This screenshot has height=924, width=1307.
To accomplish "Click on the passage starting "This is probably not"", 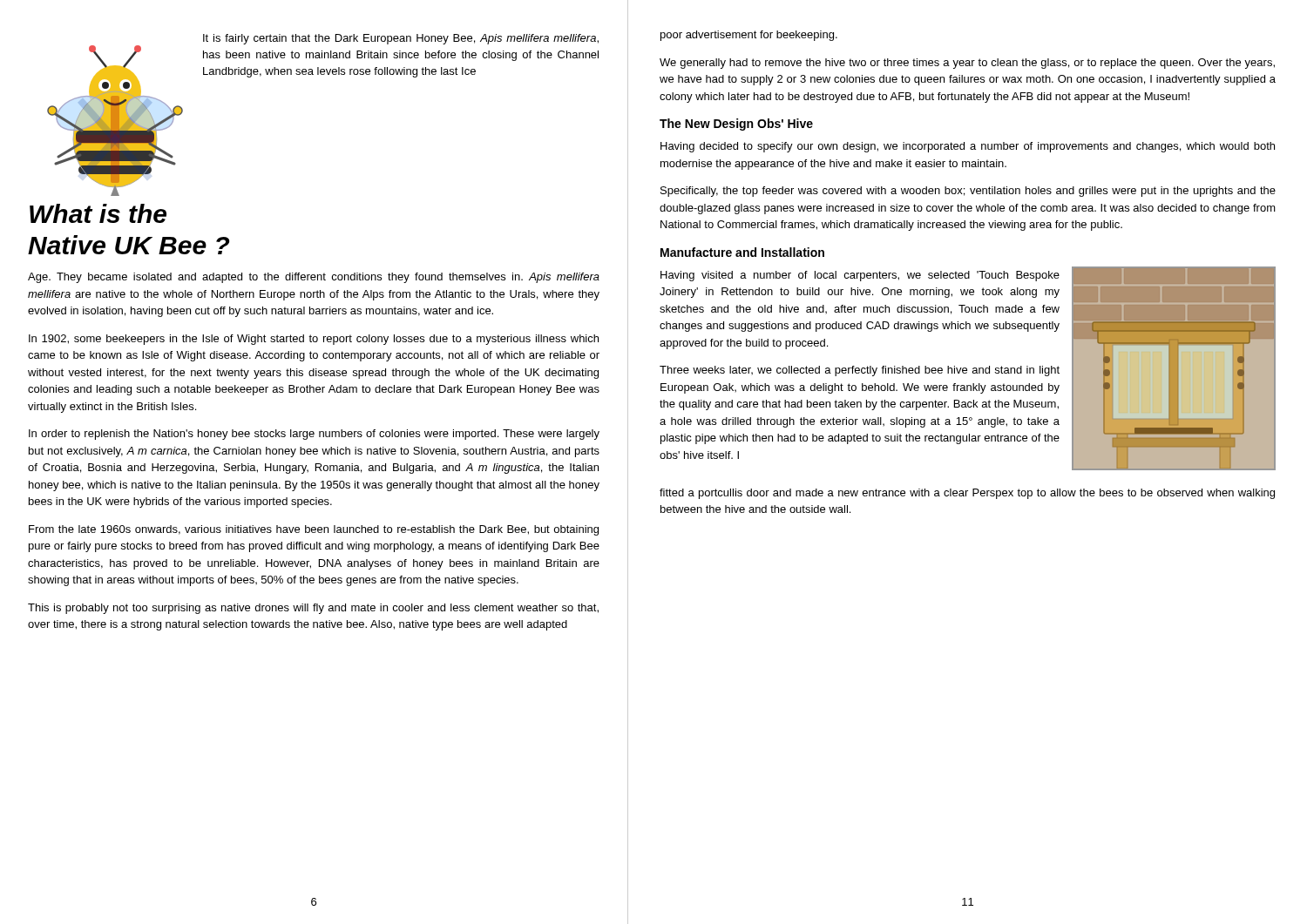I will tap(314, 616).
